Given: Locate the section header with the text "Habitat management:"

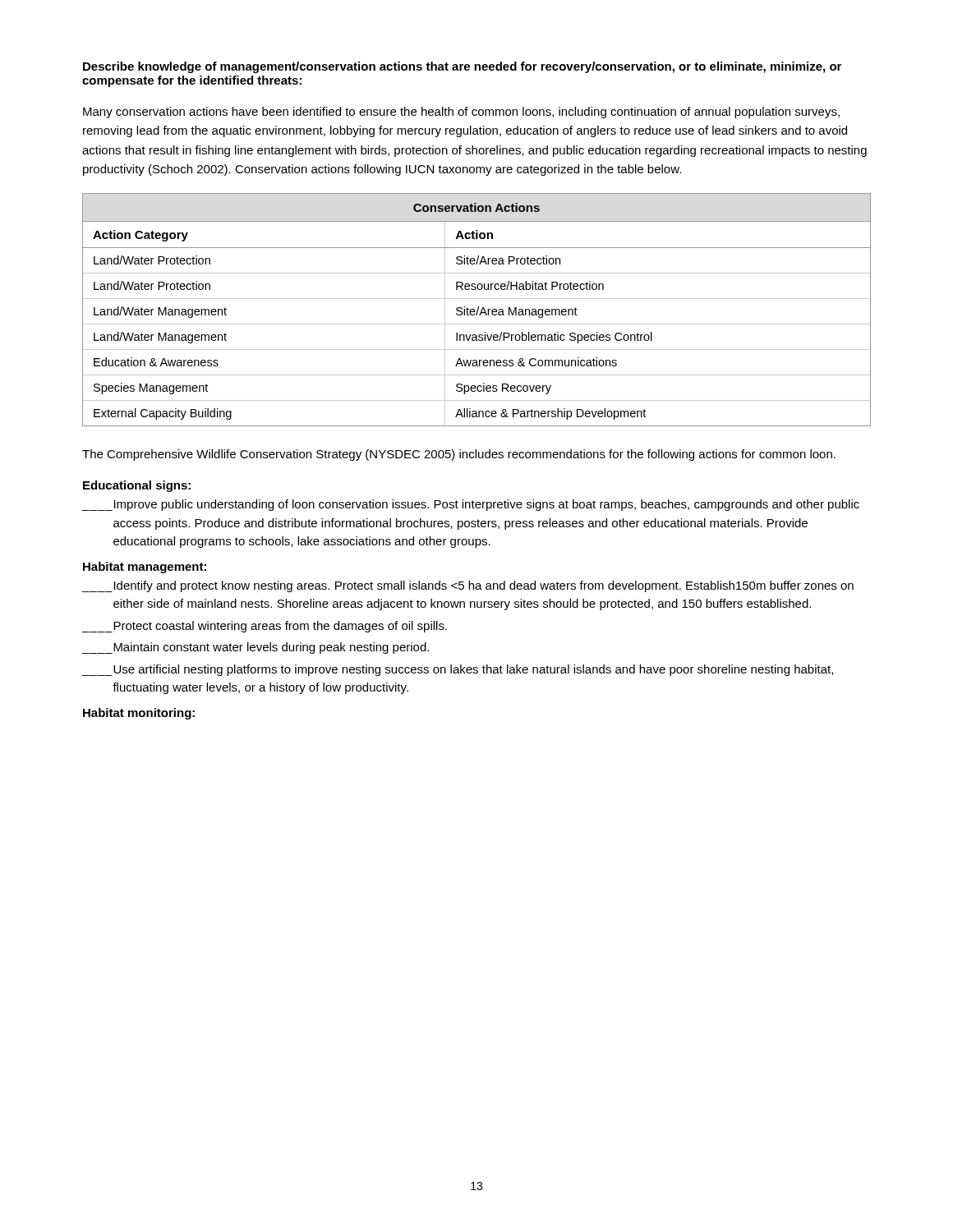Looking at the screenshot, I should pos(145,566).
